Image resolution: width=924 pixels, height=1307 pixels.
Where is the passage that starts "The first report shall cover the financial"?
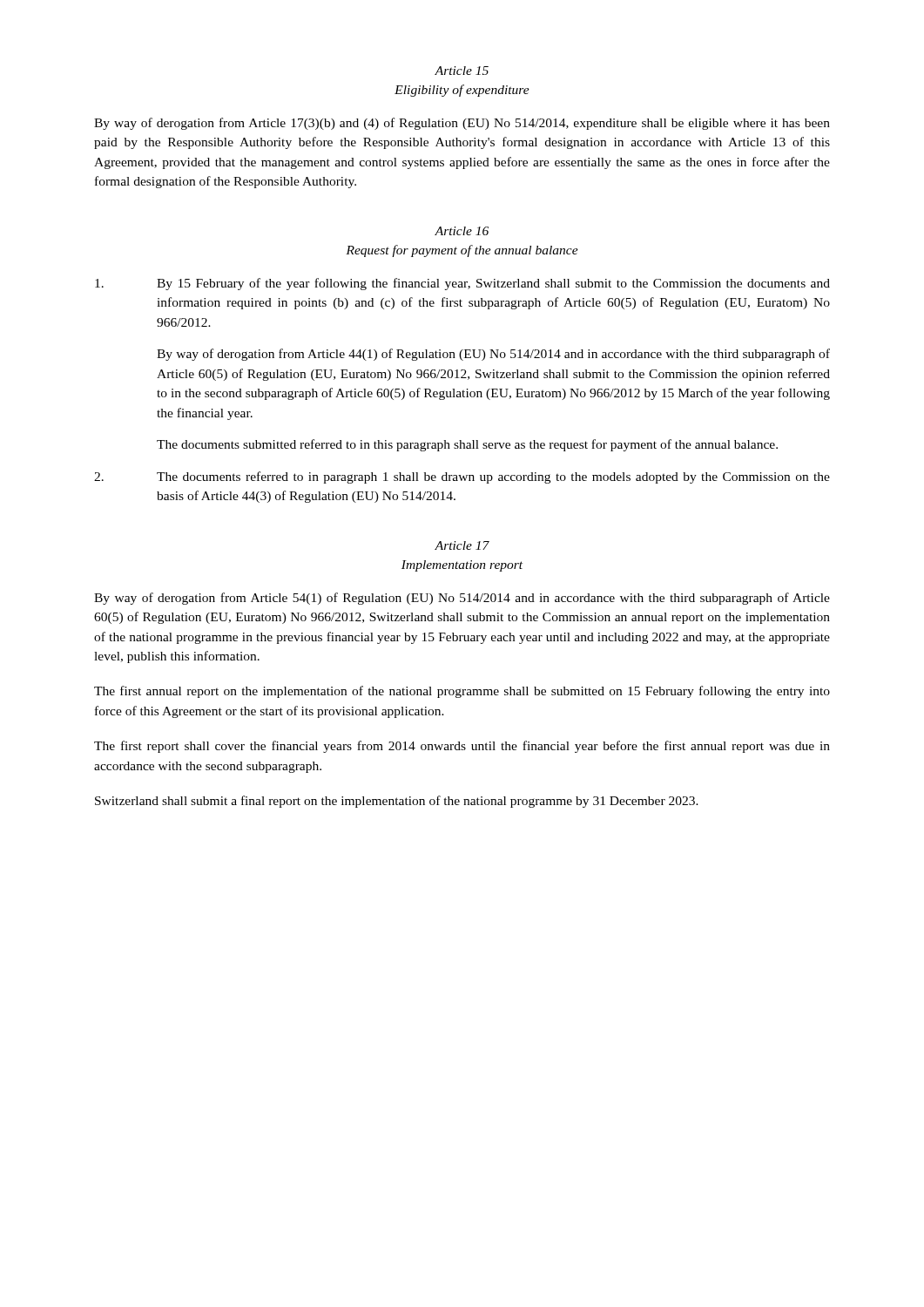click(x=462, y=756)
